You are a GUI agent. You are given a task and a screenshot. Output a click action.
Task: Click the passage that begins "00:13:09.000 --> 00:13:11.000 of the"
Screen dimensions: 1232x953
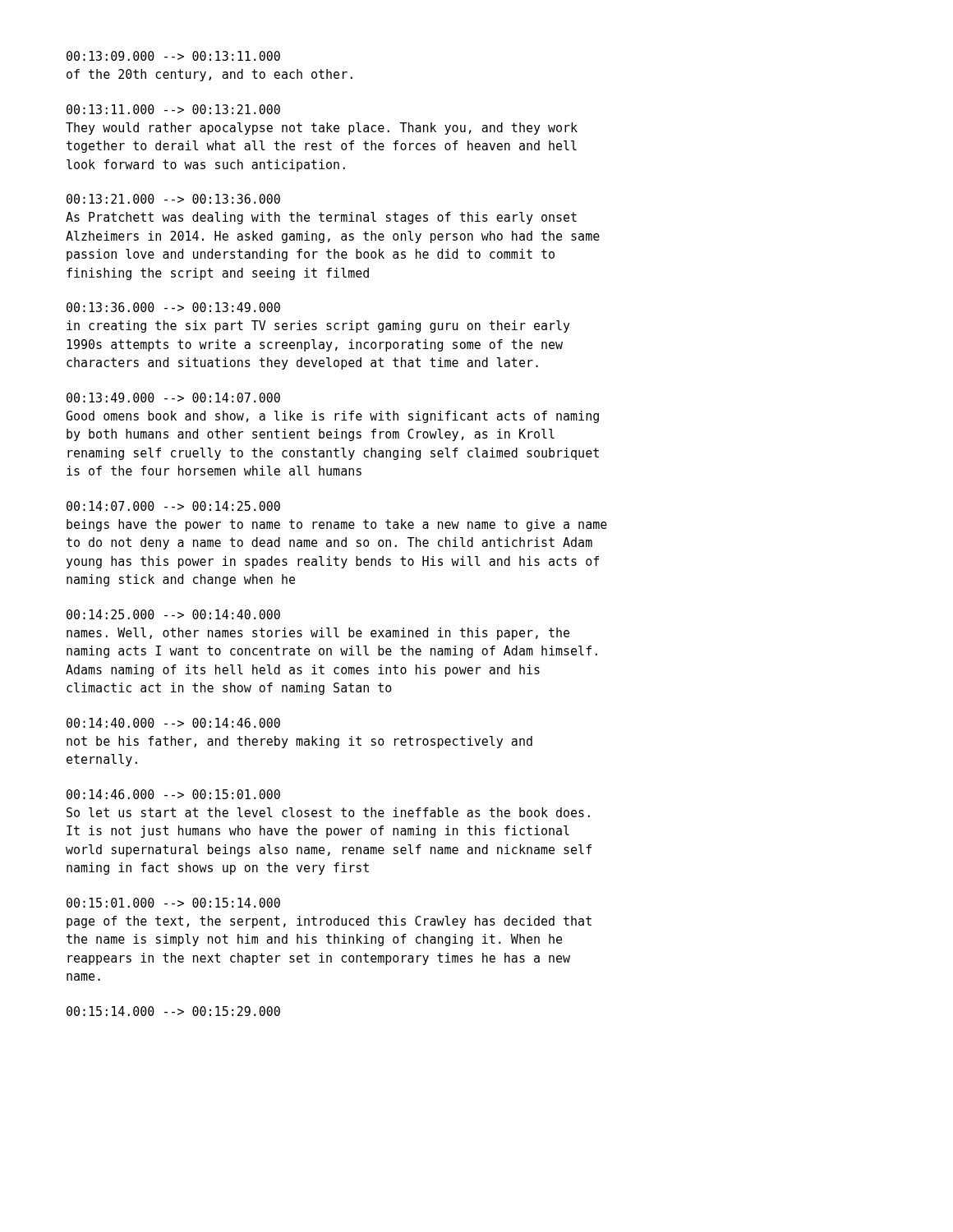point(173,56)
